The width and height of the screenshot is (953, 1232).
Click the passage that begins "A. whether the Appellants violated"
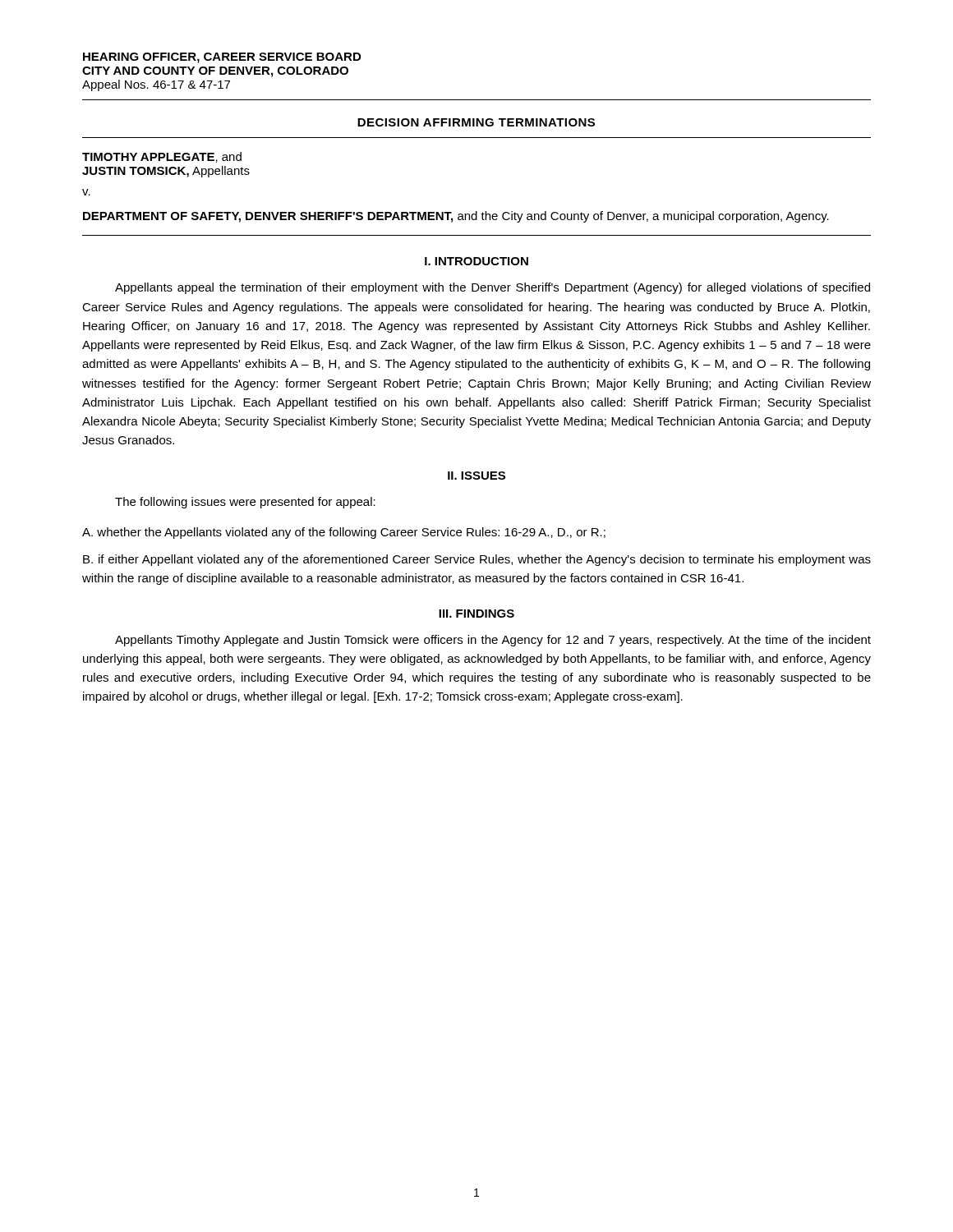[x=344, y=532]
